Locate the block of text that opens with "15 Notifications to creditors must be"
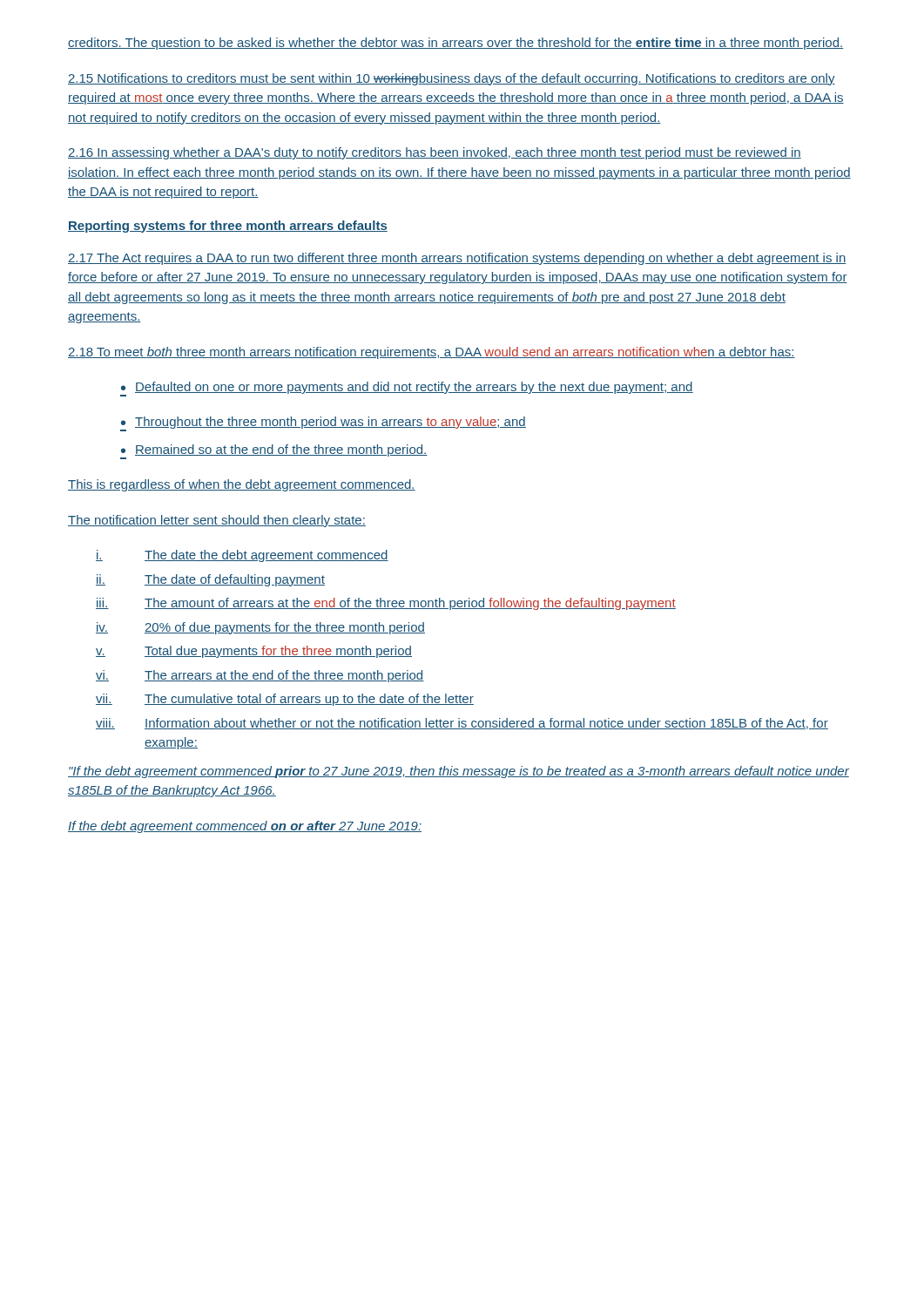The height and width of the screenshot is (1307, 924). [456, 97]
